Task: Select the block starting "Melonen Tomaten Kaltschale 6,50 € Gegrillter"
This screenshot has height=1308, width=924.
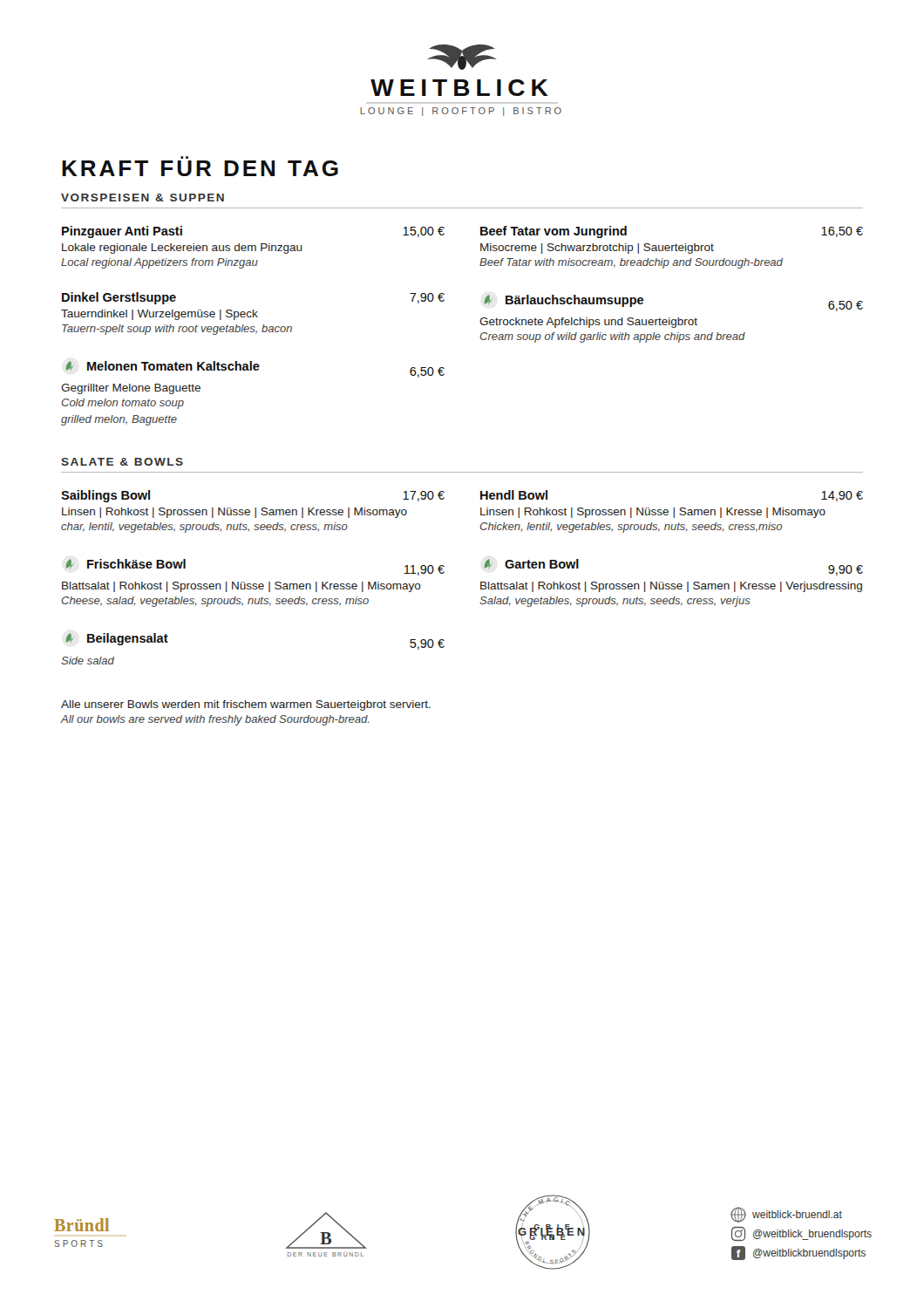Action: click(x=255, y=369)
